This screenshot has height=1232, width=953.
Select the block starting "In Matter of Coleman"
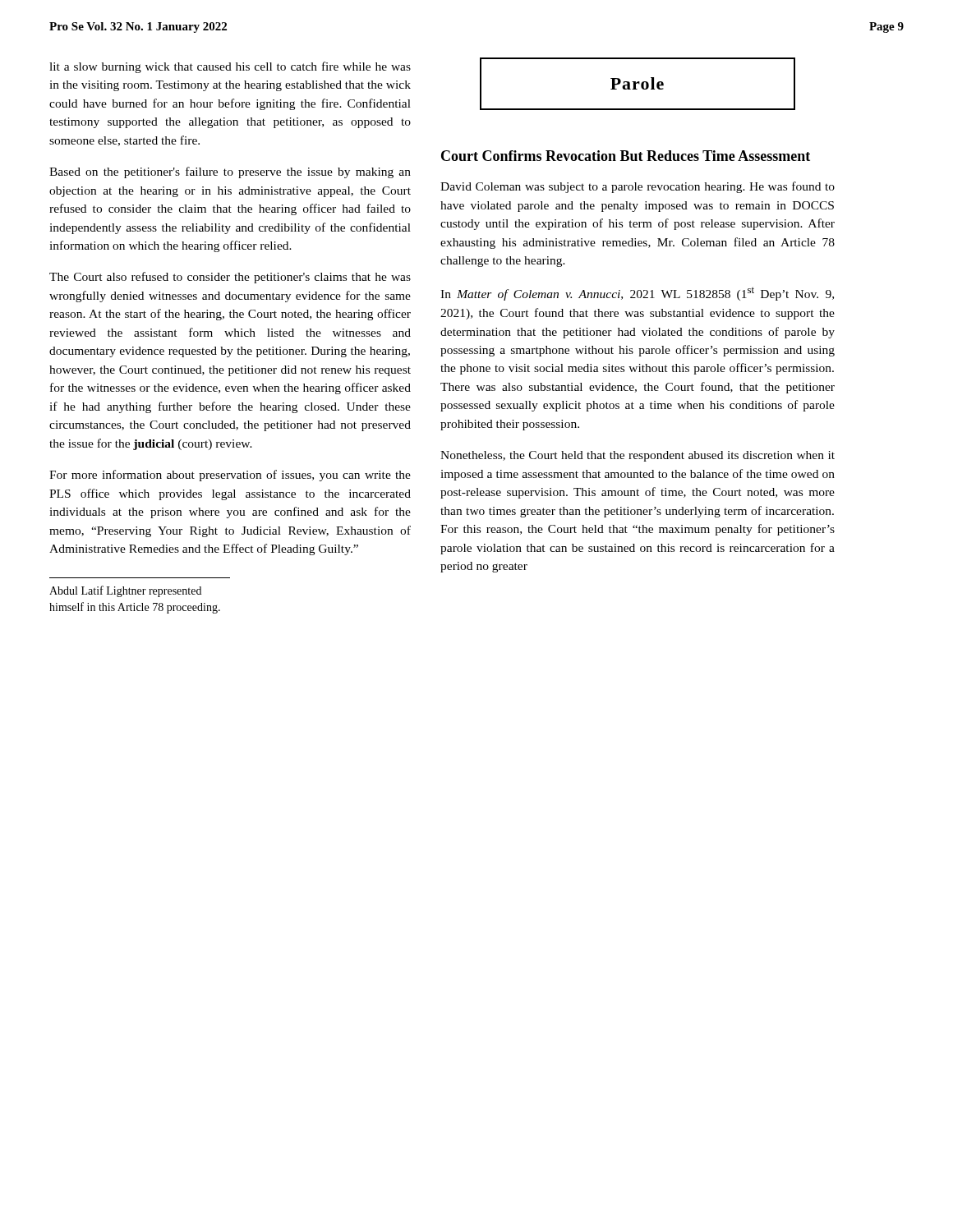638,357
